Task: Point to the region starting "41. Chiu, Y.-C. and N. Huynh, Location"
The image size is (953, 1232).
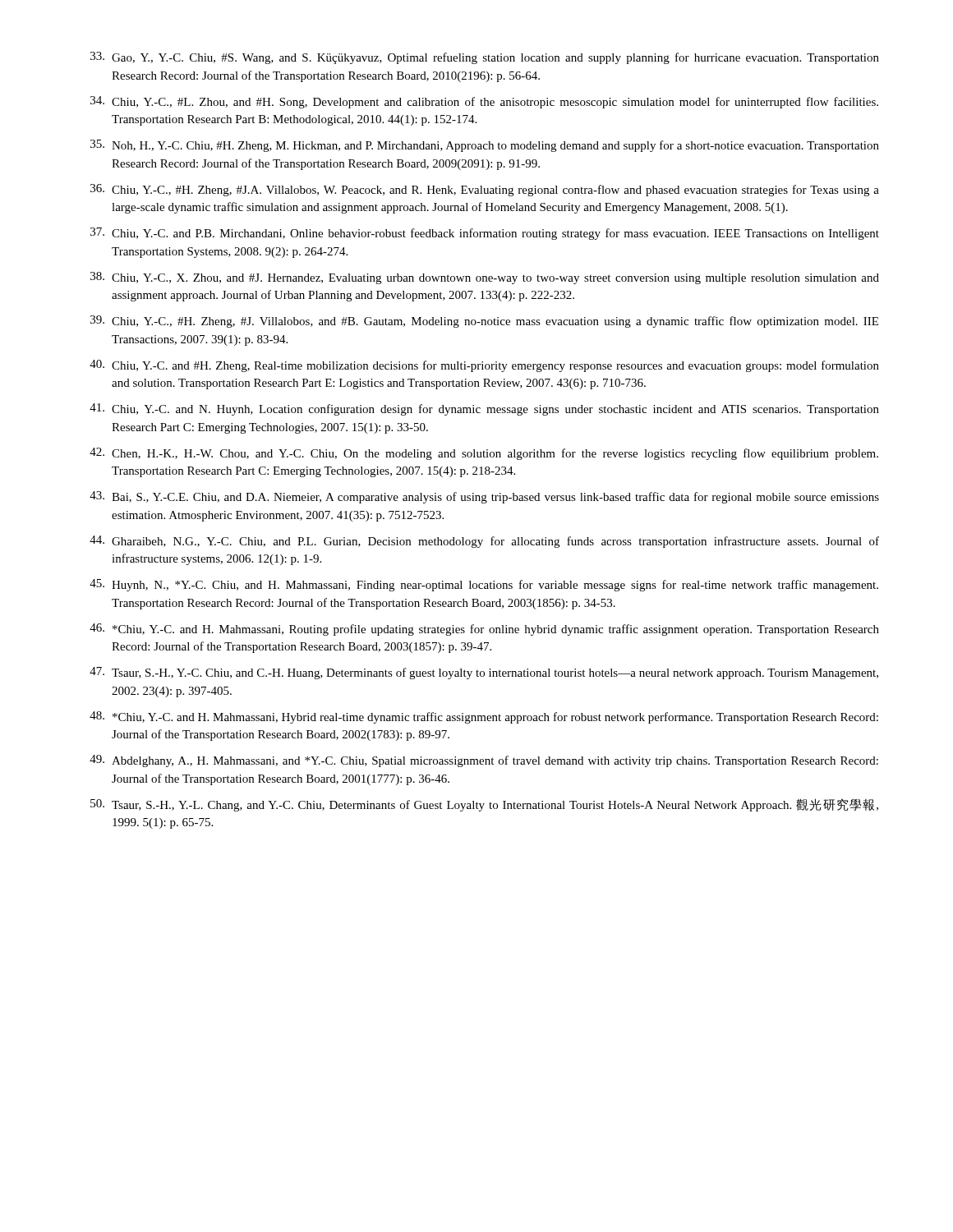Action: (476, 419)
